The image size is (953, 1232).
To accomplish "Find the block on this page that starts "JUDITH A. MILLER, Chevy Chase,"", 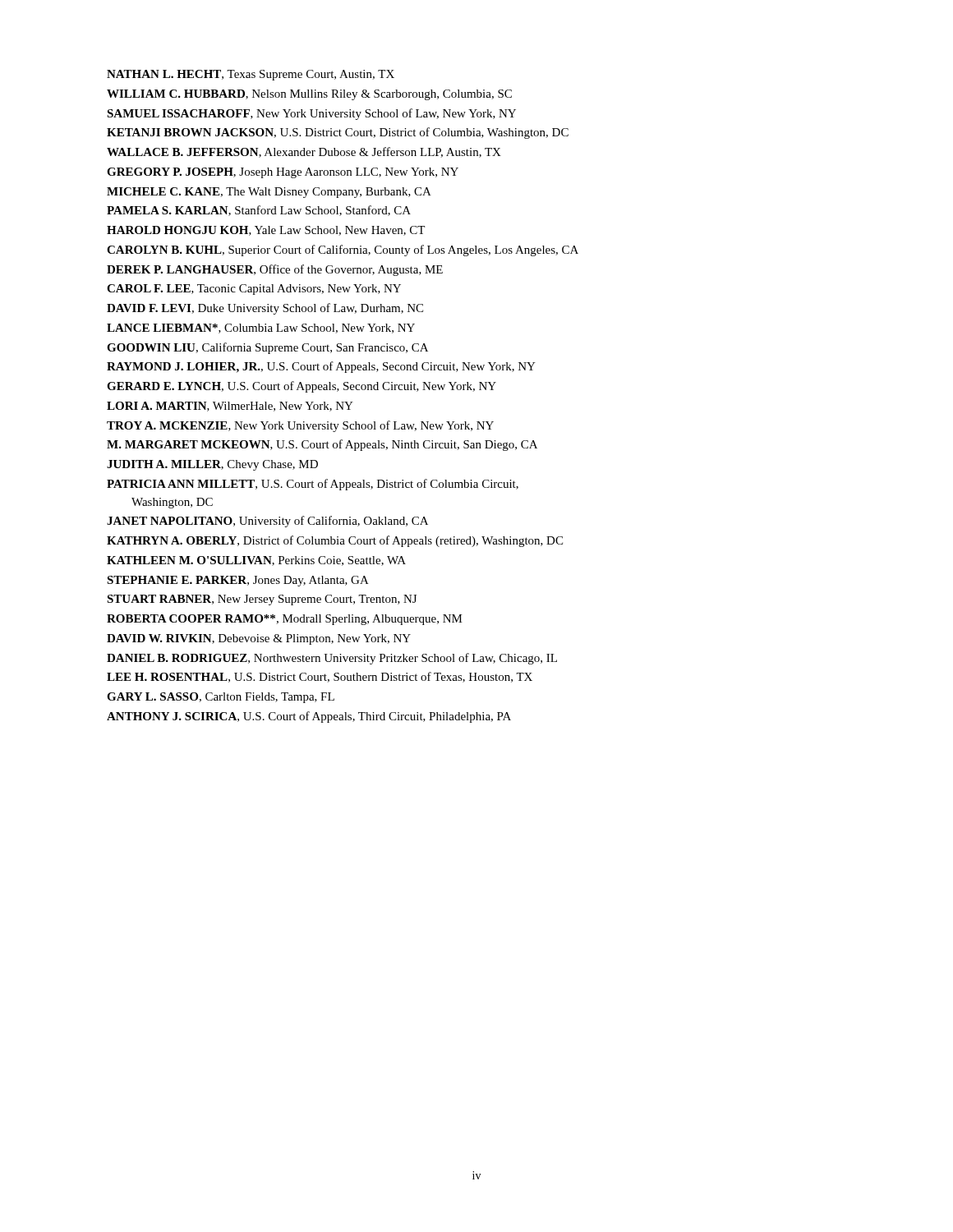I will pyautogui.click(x=213, y=464).
